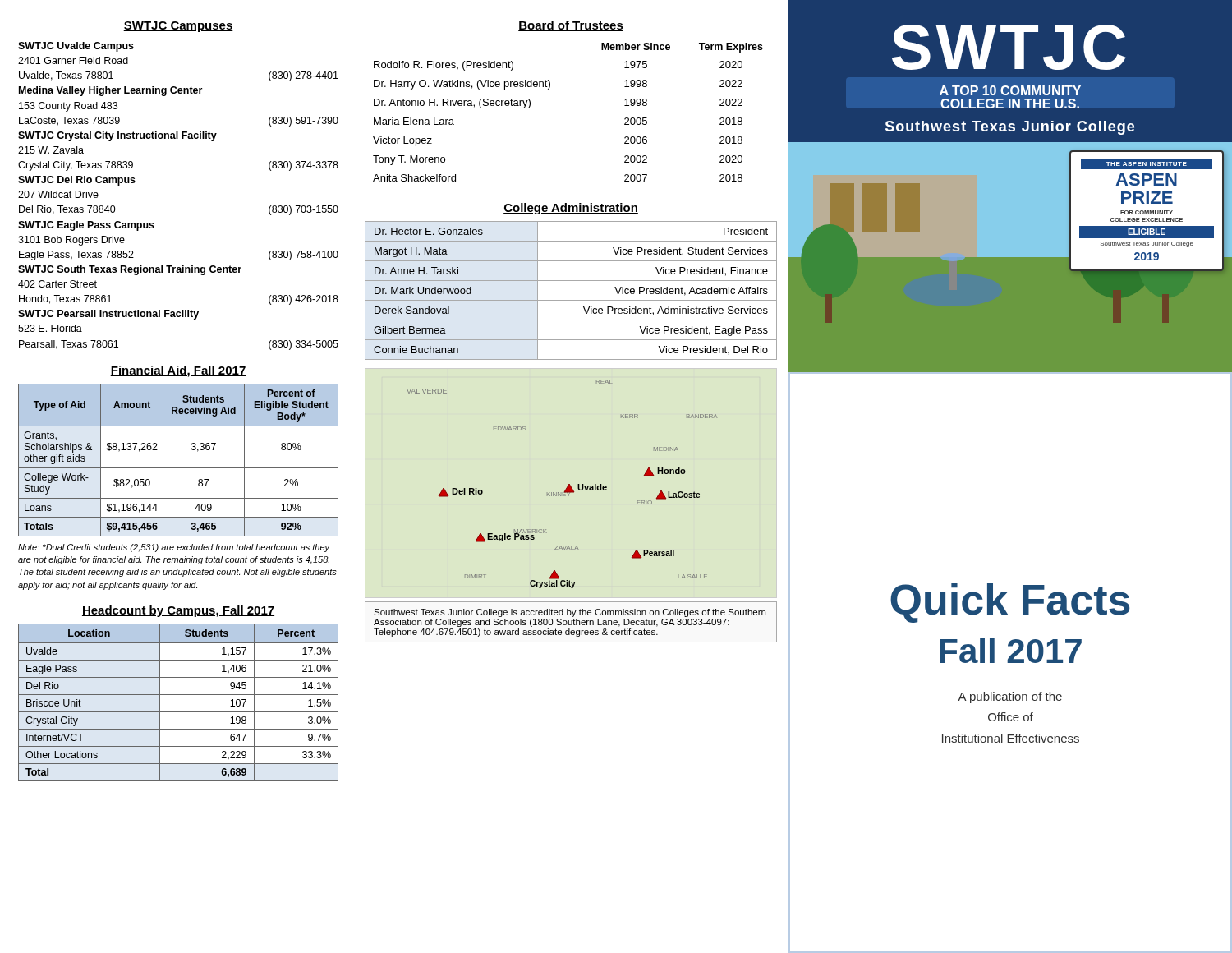Locate the section header that says "Headcount by Campus,"

(x=178, y=610)
